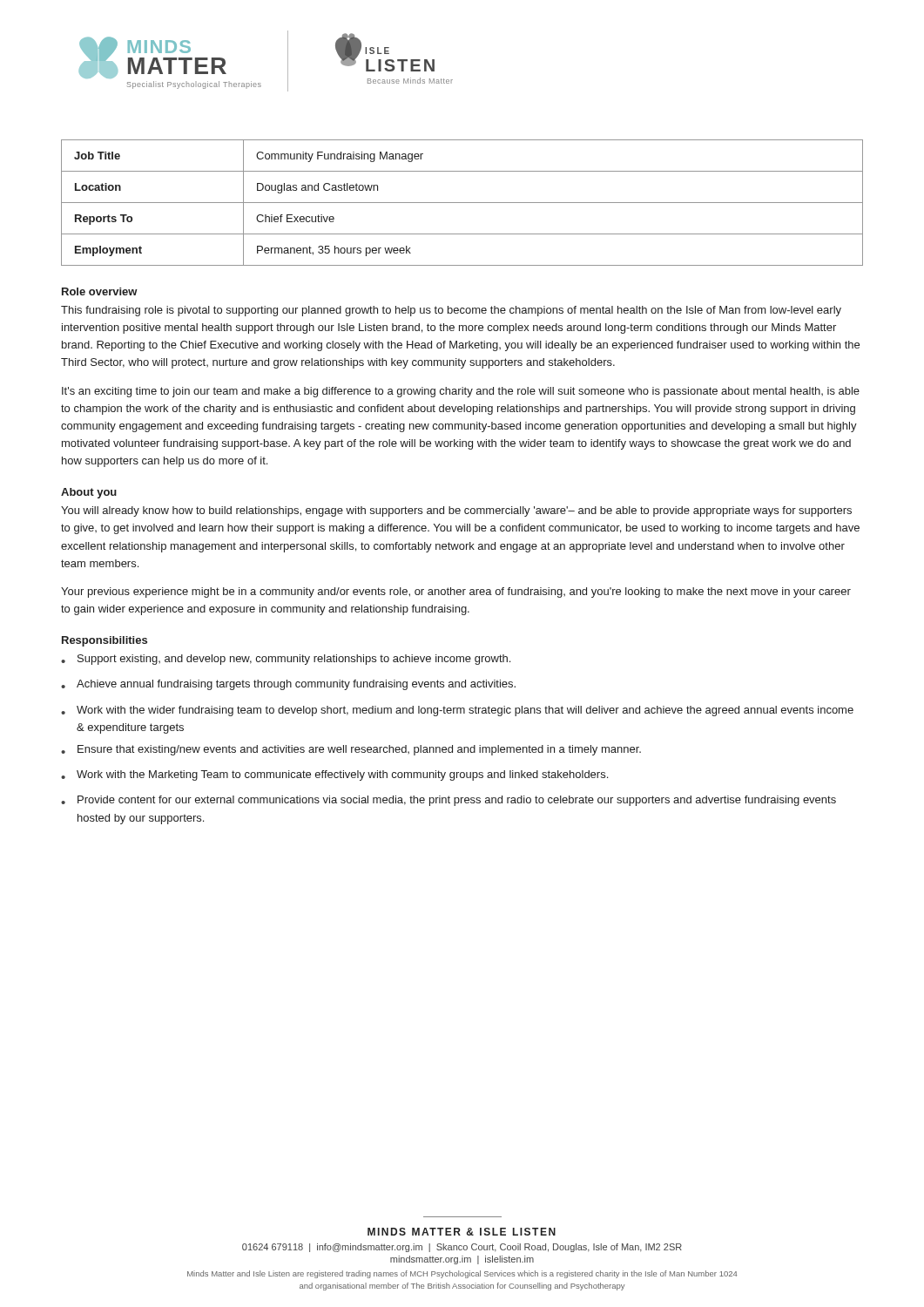Viewport: 924px width, 1307px height.
Task: Find the block on this page that starts "It's an exciting time"
Action: (x=460, y=425)
